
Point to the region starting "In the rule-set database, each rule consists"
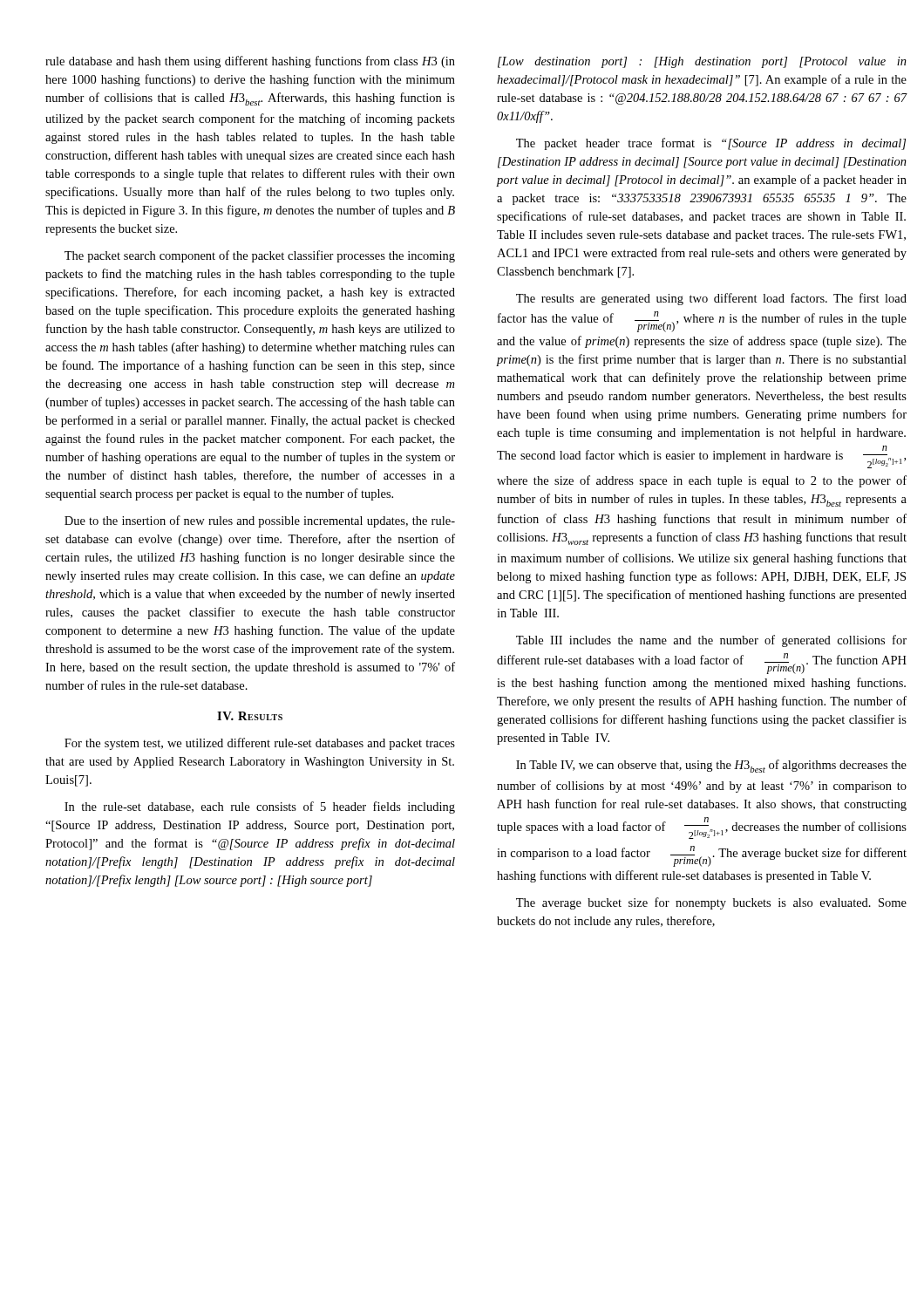(250, 843)
